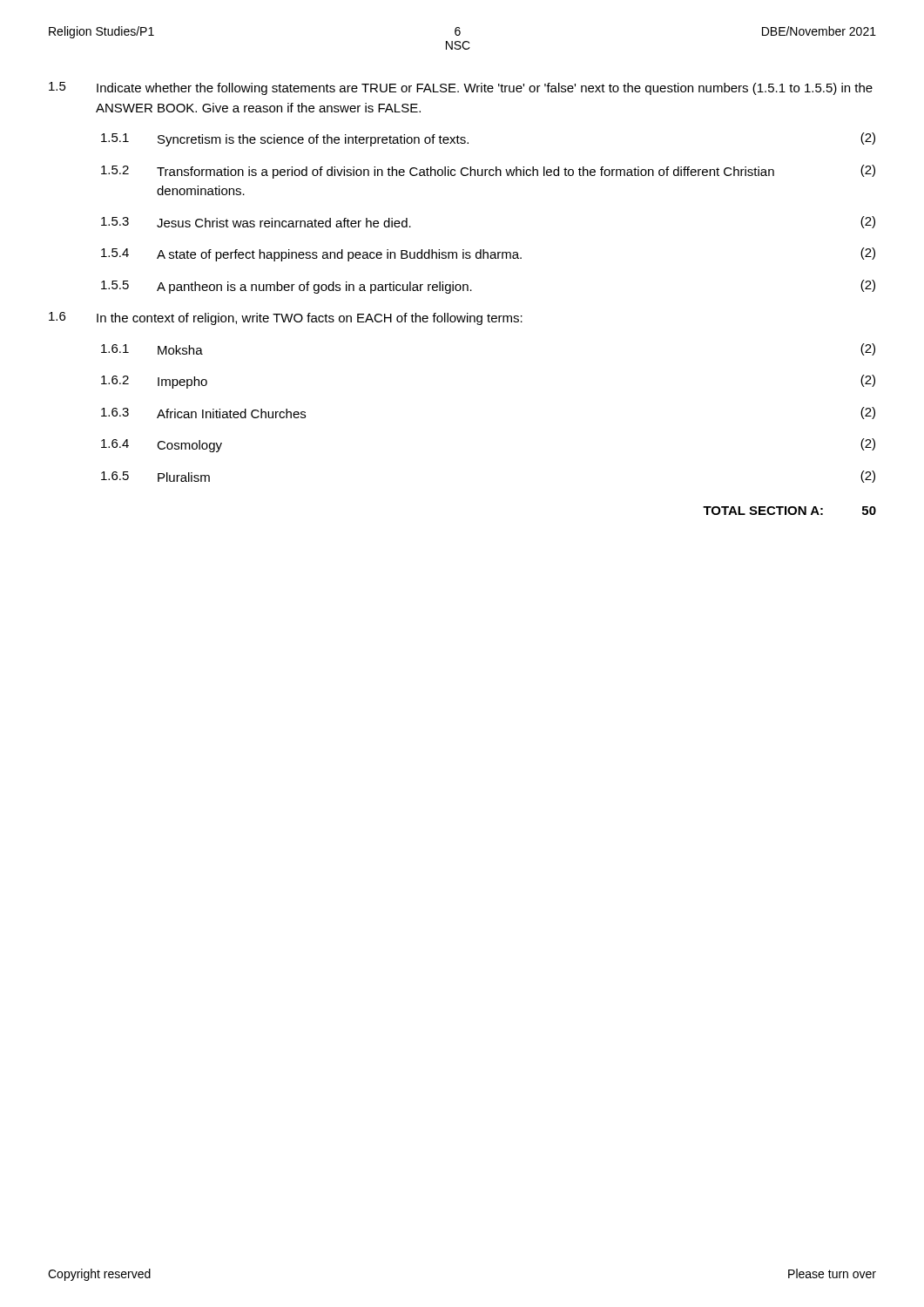Image resolution: width=924 pixels, height=1307 pixels.
Task: Find the element starting "6.4 Cosmology (2)"
Action: coord(114,447)
